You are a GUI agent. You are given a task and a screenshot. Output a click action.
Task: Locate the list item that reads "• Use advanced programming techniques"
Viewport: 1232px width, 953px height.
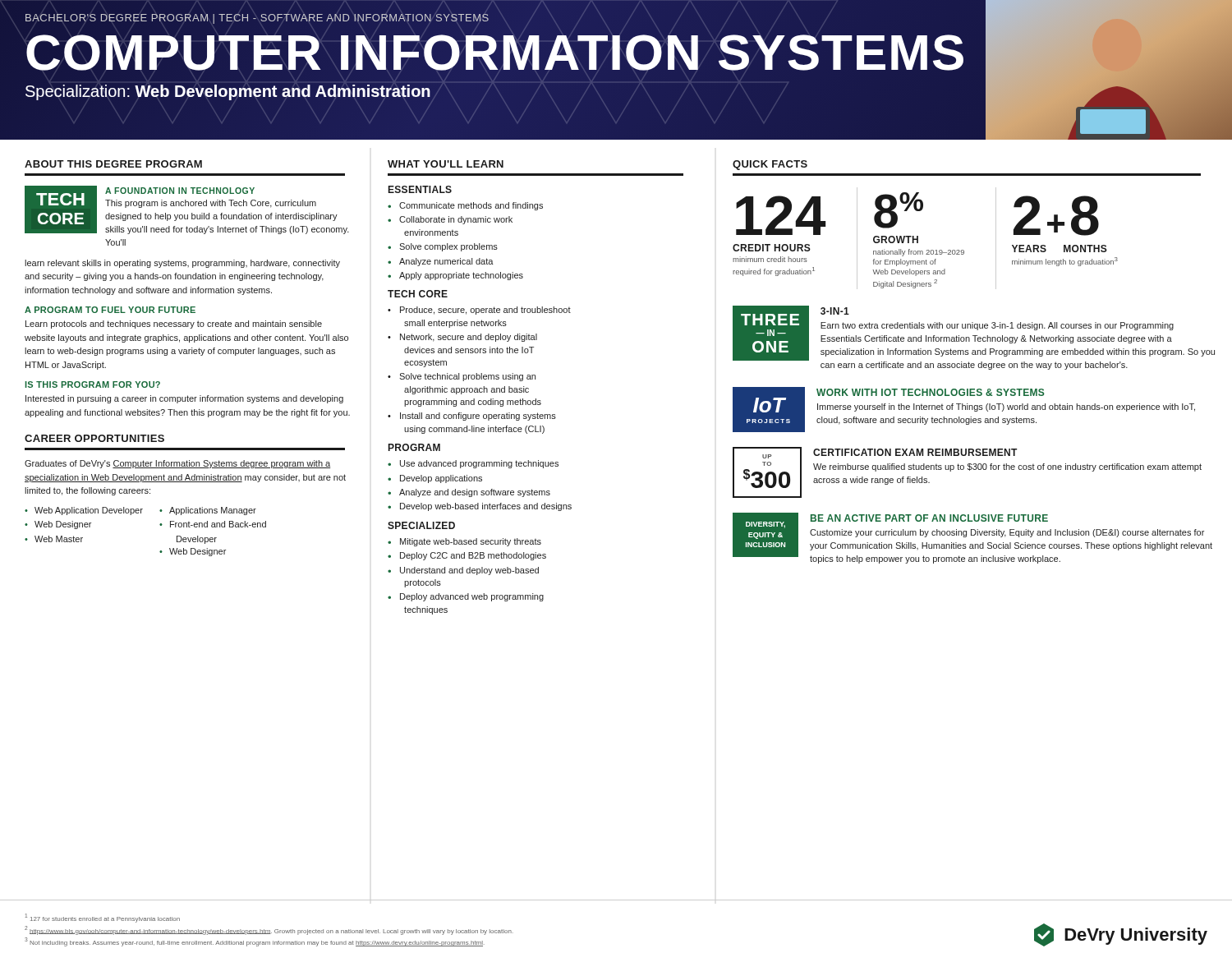click(x=473, y=464)
